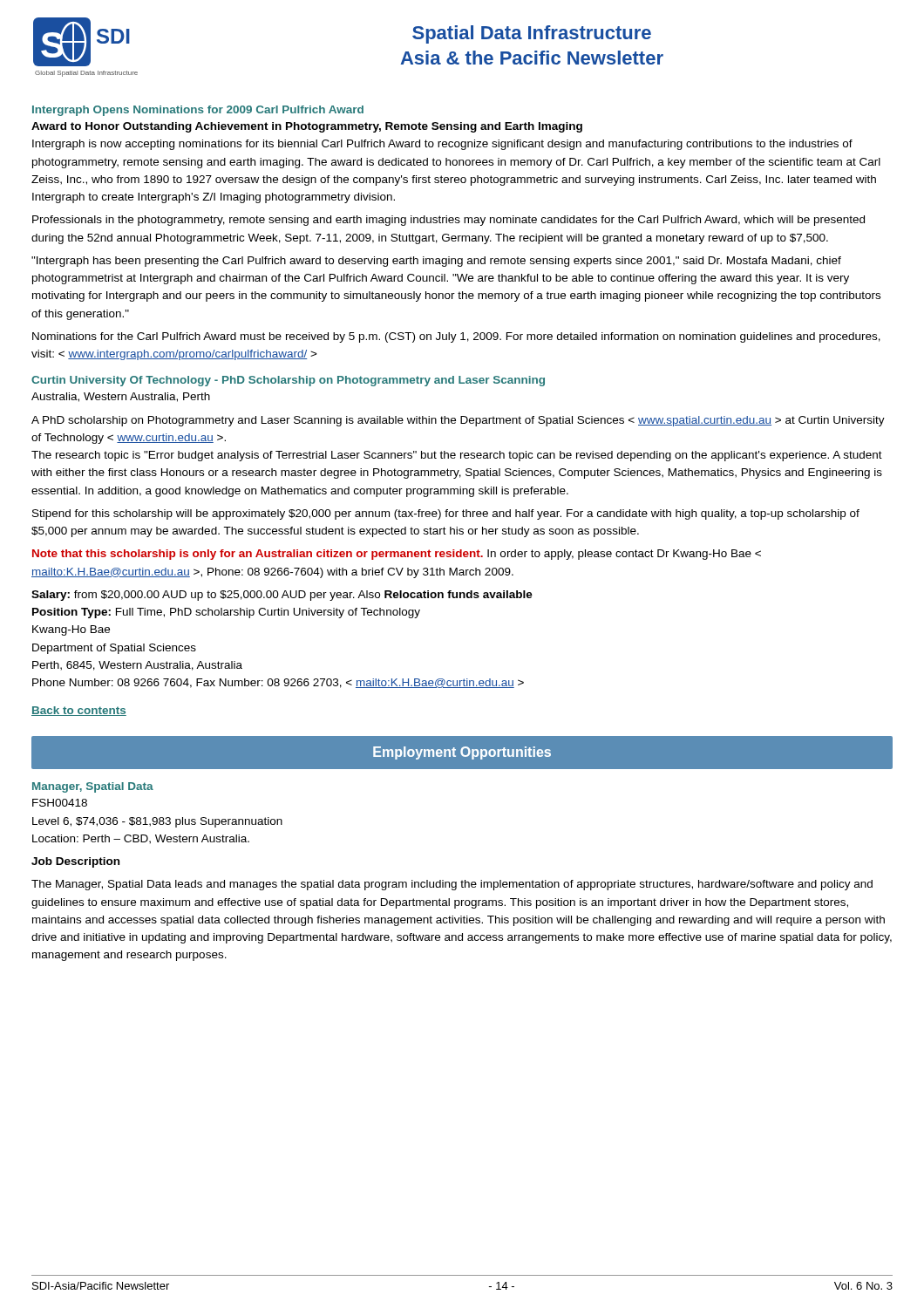Locate the block of text that opens with "FSH00418 Level 6, $74,036 -"
924x1308 pixels.
click(462, 879)
